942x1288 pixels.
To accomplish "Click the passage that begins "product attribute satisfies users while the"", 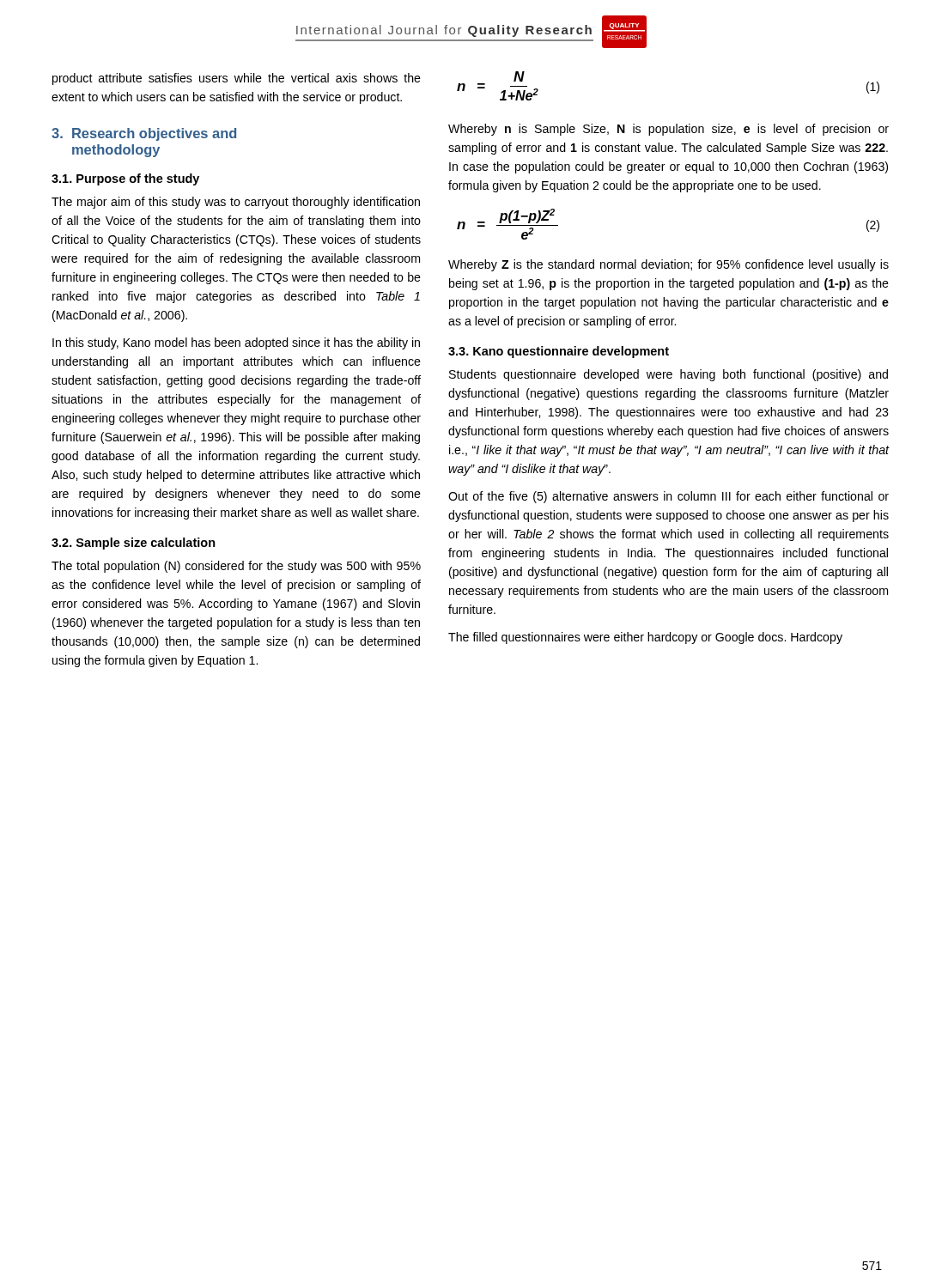I will [236, 88].
